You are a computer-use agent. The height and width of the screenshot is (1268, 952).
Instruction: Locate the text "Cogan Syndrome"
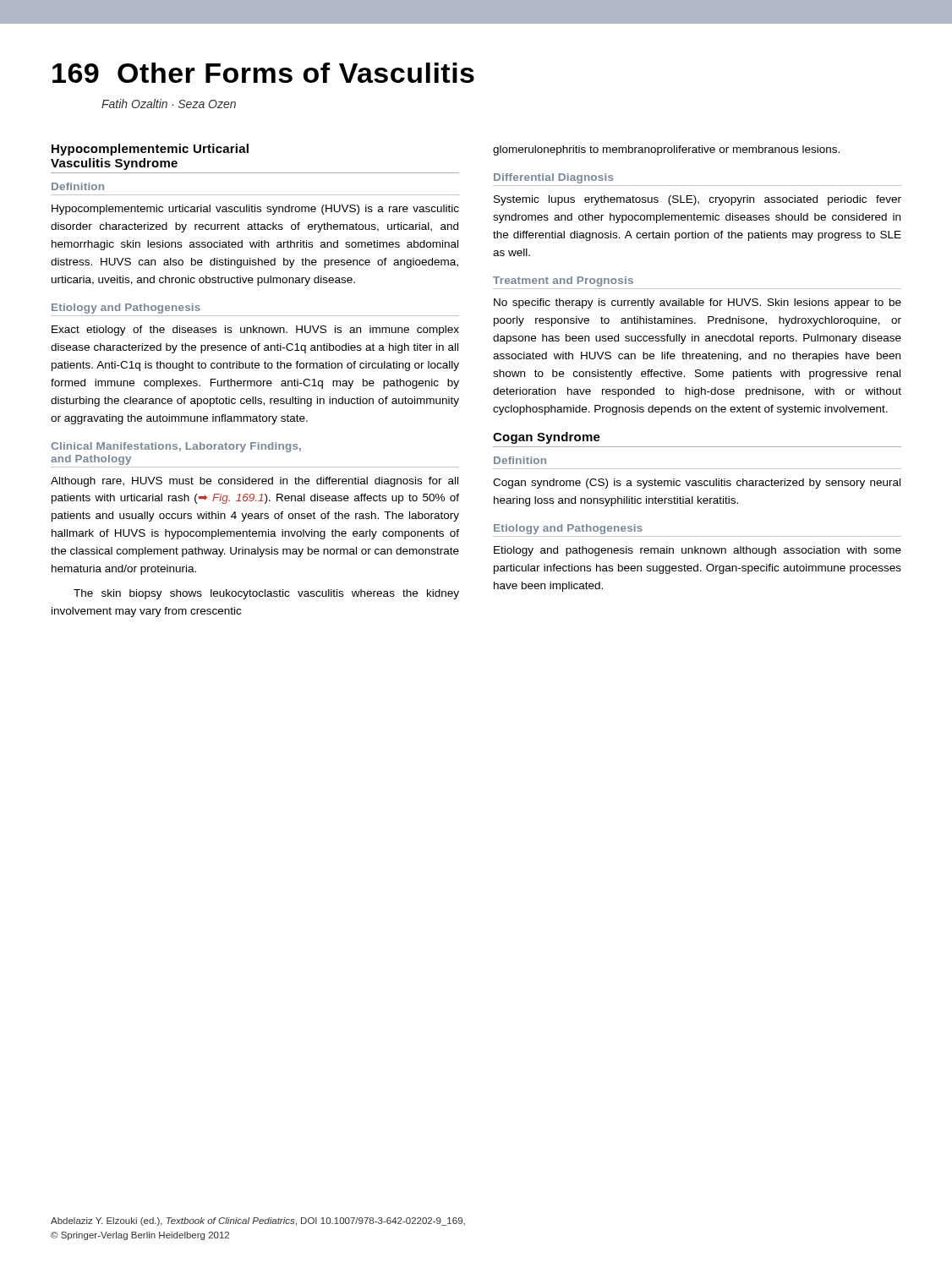point(697,439)
